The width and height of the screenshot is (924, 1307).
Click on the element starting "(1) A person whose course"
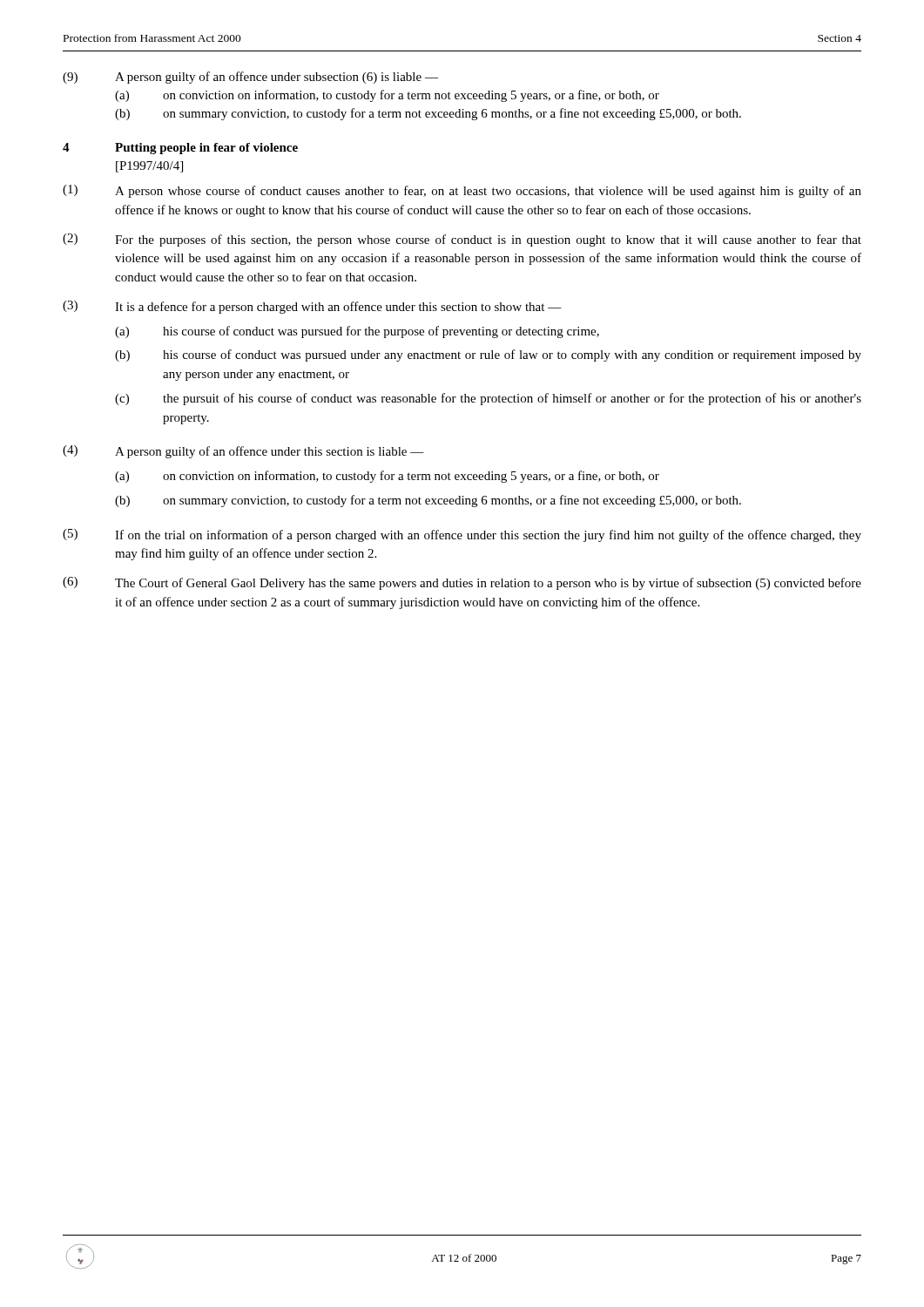pos(462,201)
